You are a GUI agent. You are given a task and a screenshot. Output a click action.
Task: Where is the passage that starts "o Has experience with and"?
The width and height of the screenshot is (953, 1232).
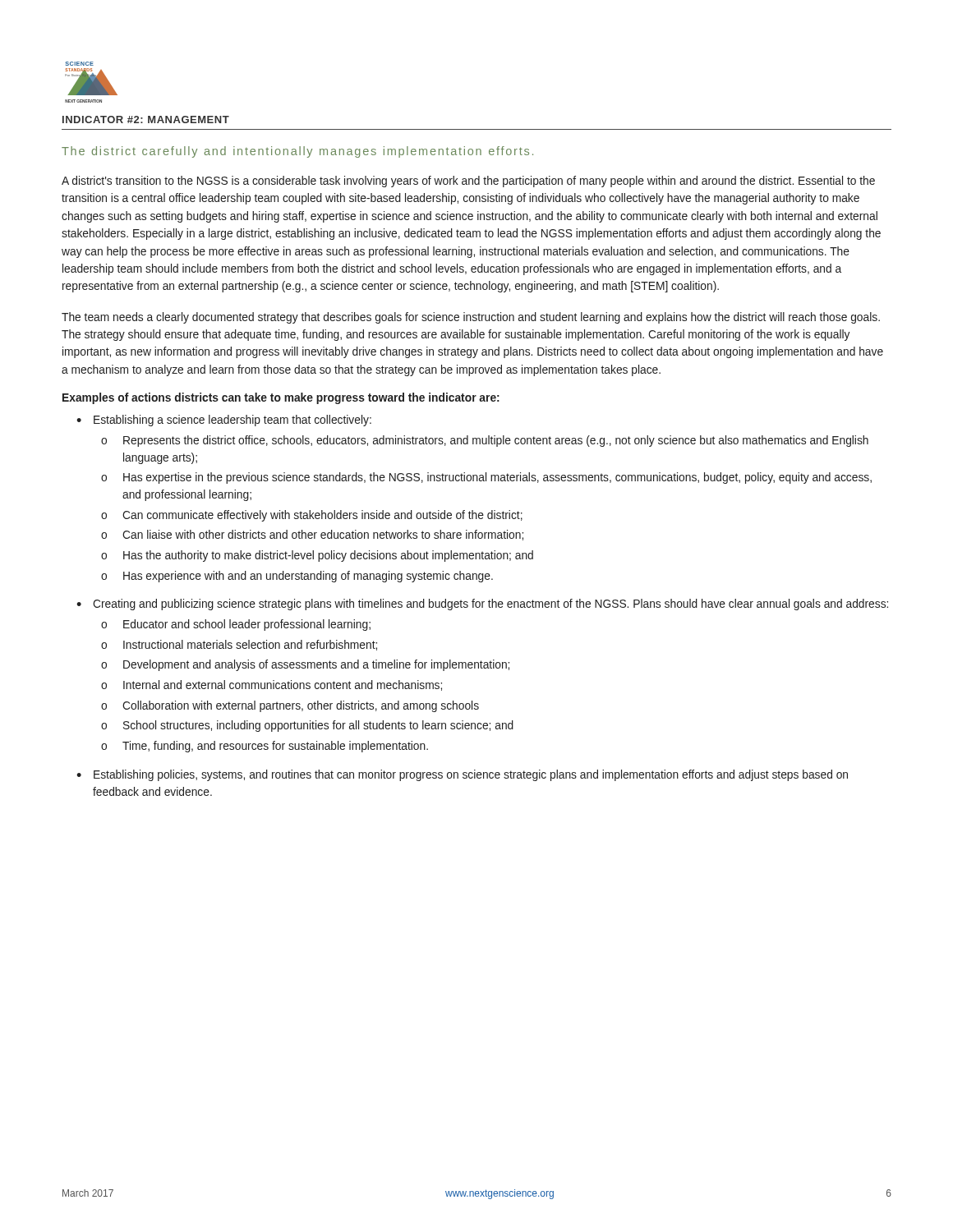[496, 577]
